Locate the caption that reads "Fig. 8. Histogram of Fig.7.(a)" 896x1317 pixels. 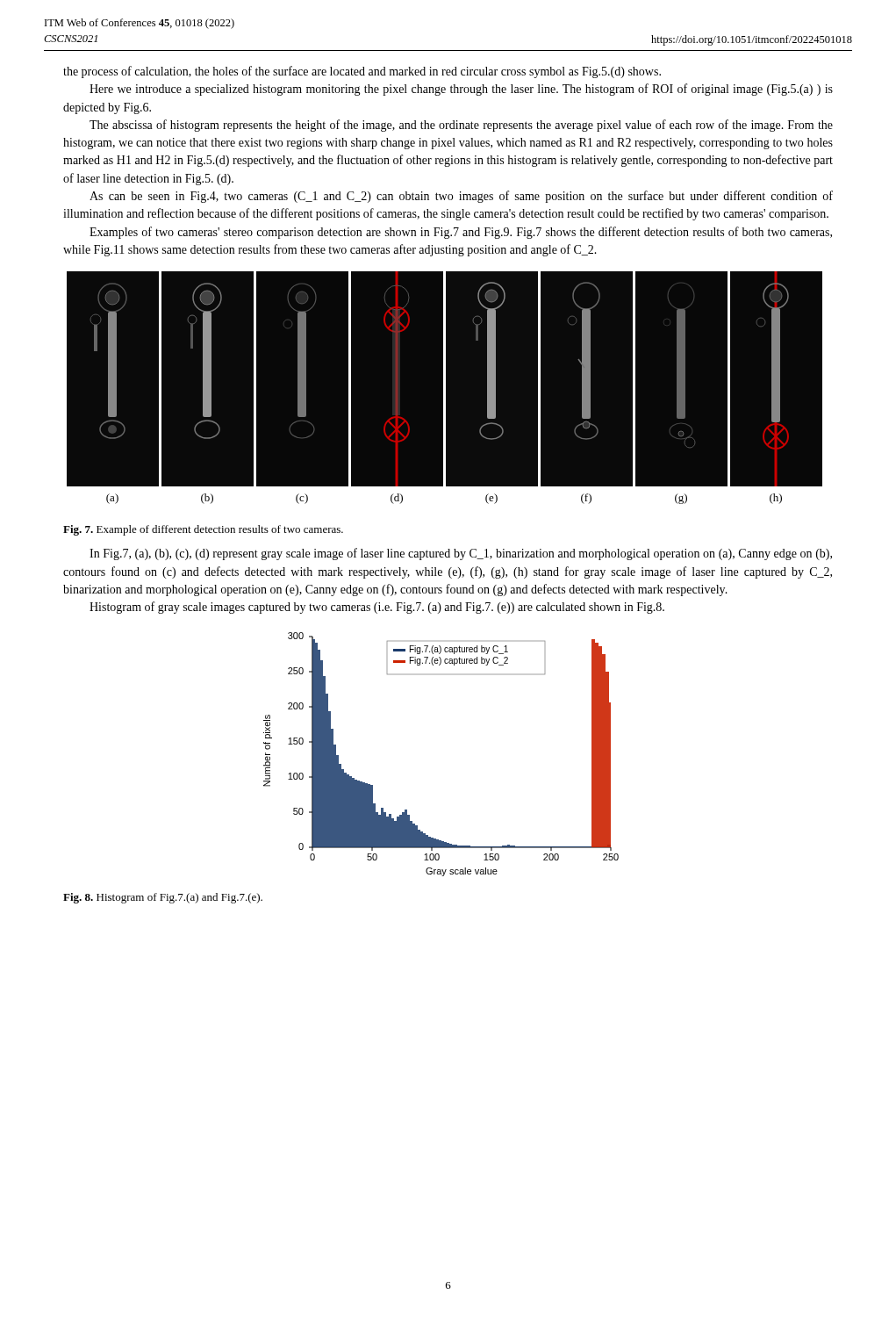coord(163,897)
